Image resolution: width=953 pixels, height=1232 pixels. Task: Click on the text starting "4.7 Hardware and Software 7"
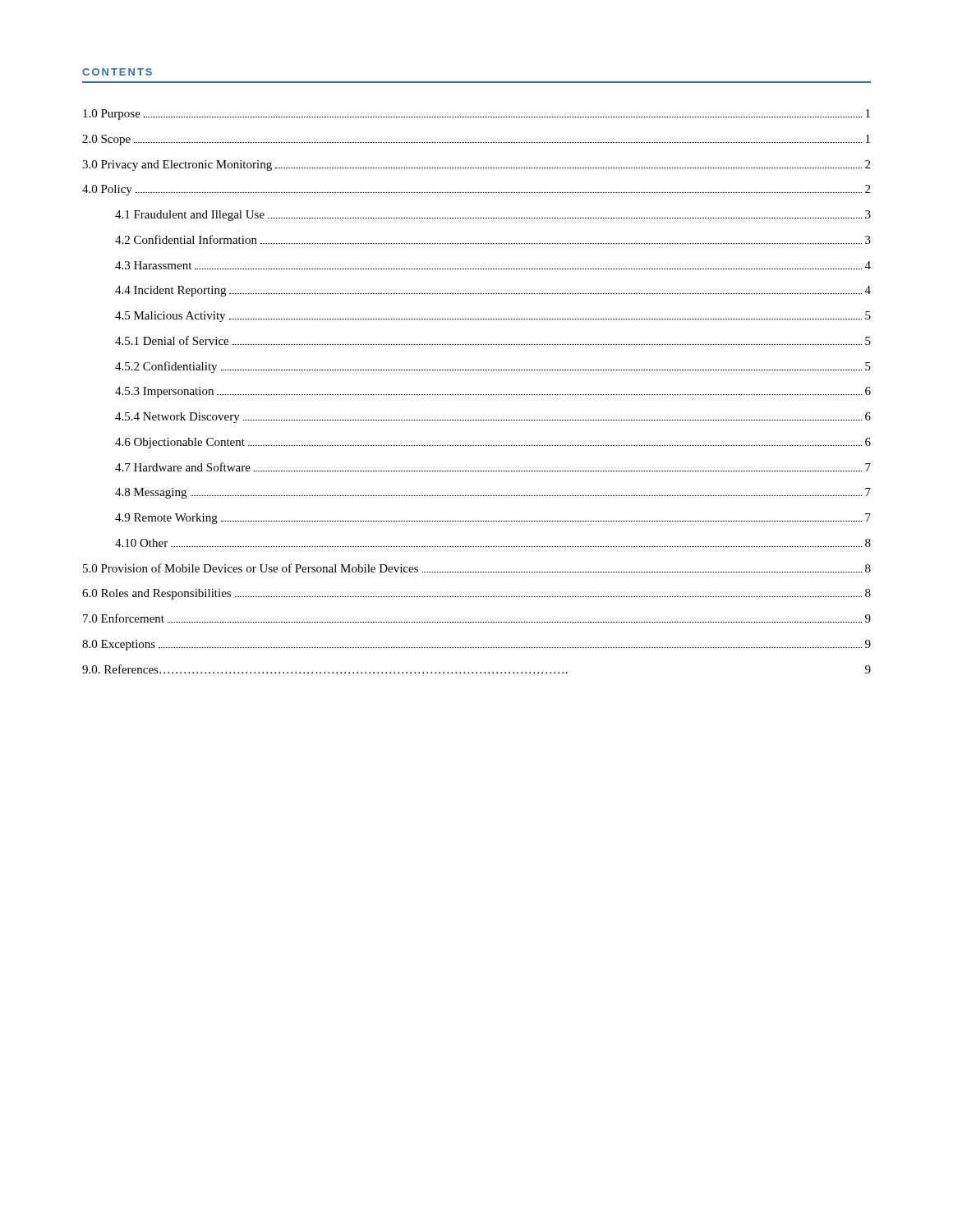(x=493, y=467)
